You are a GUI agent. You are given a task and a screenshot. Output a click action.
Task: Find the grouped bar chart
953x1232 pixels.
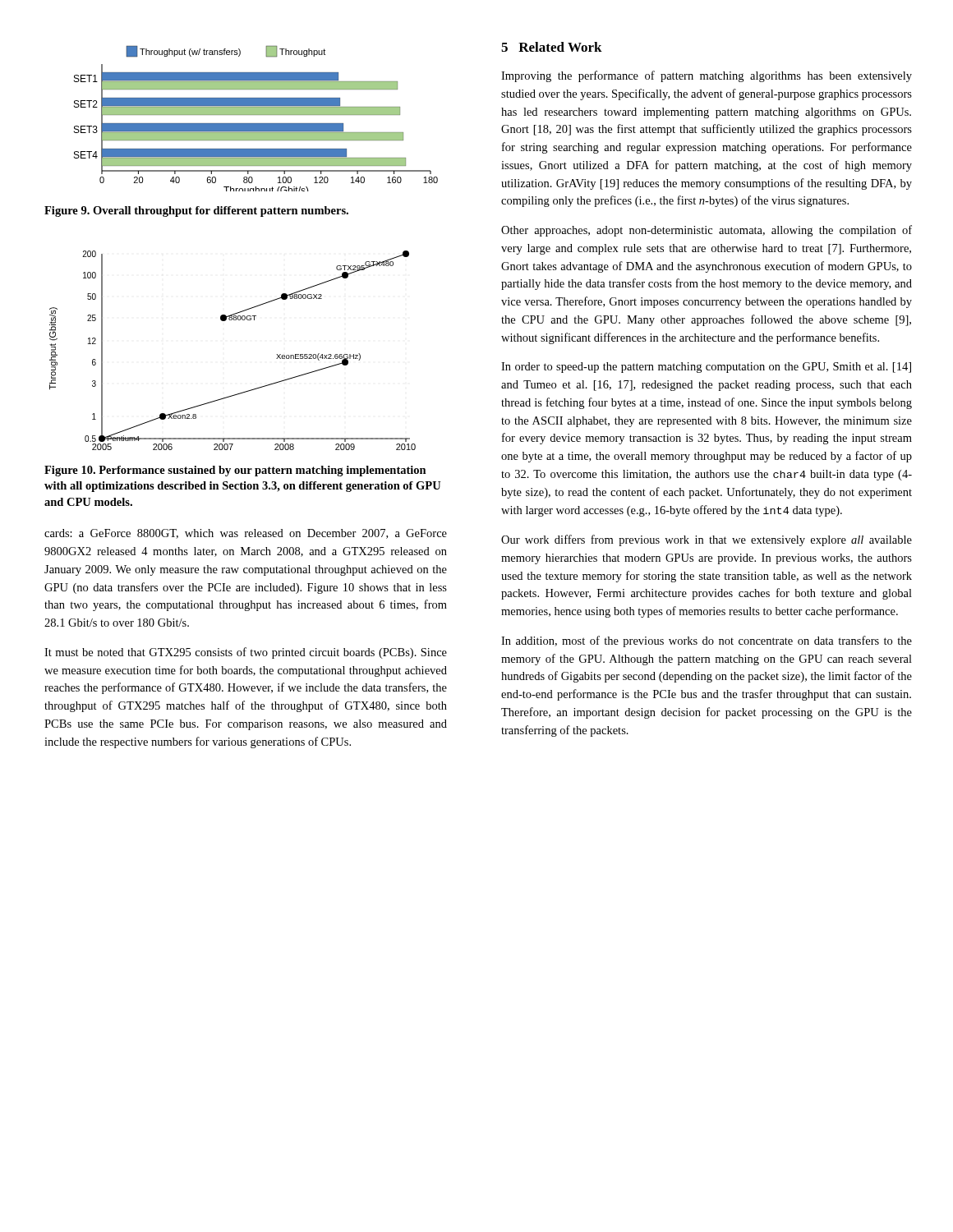click(246, 117)
